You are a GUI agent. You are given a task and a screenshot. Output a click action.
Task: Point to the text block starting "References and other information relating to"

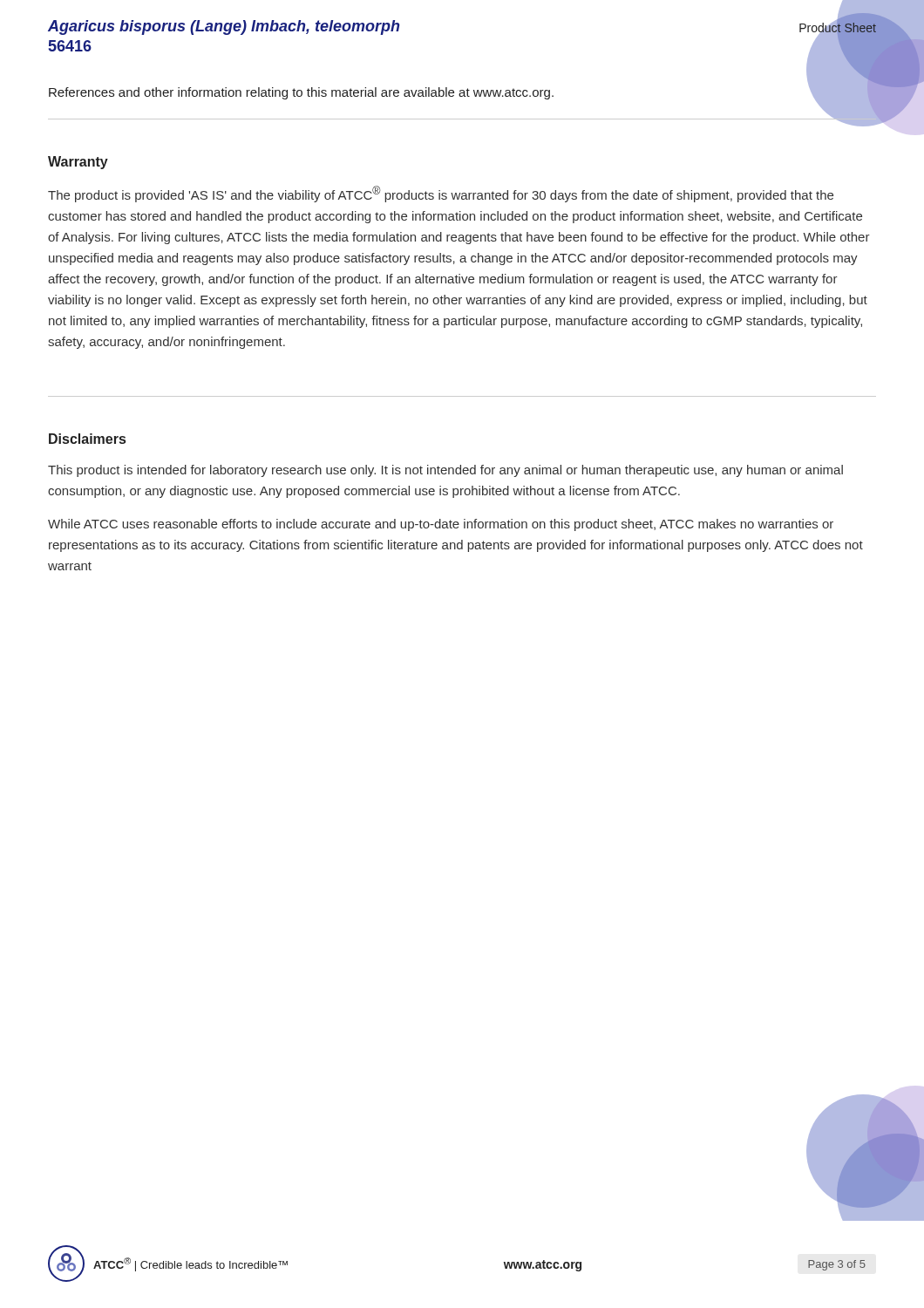click(301, 92)
